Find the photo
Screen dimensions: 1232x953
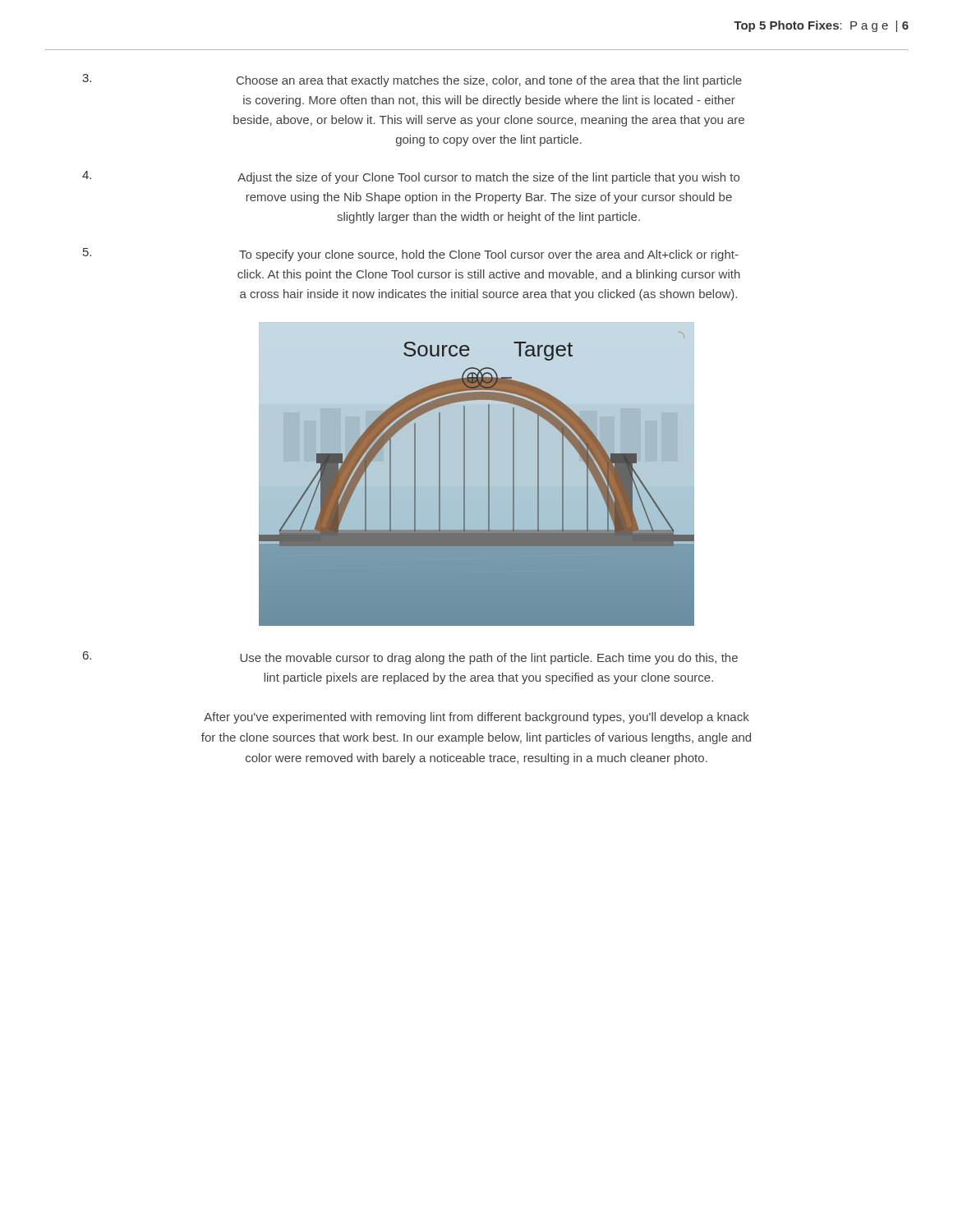476,475
